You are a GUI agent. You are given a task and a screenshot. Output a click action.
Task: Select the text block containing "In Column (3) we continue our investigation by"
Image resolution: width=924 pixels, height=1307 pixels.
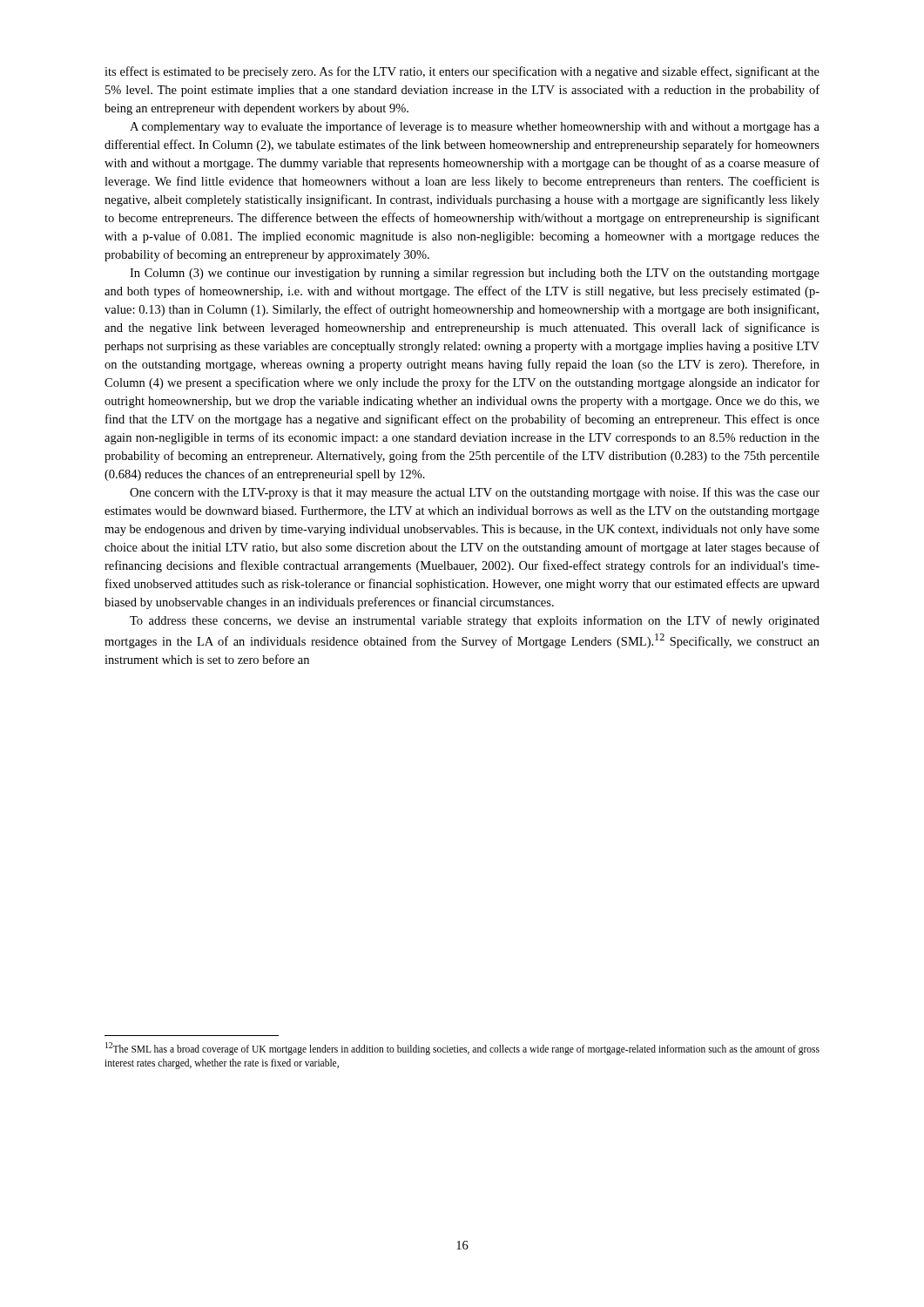462,374
